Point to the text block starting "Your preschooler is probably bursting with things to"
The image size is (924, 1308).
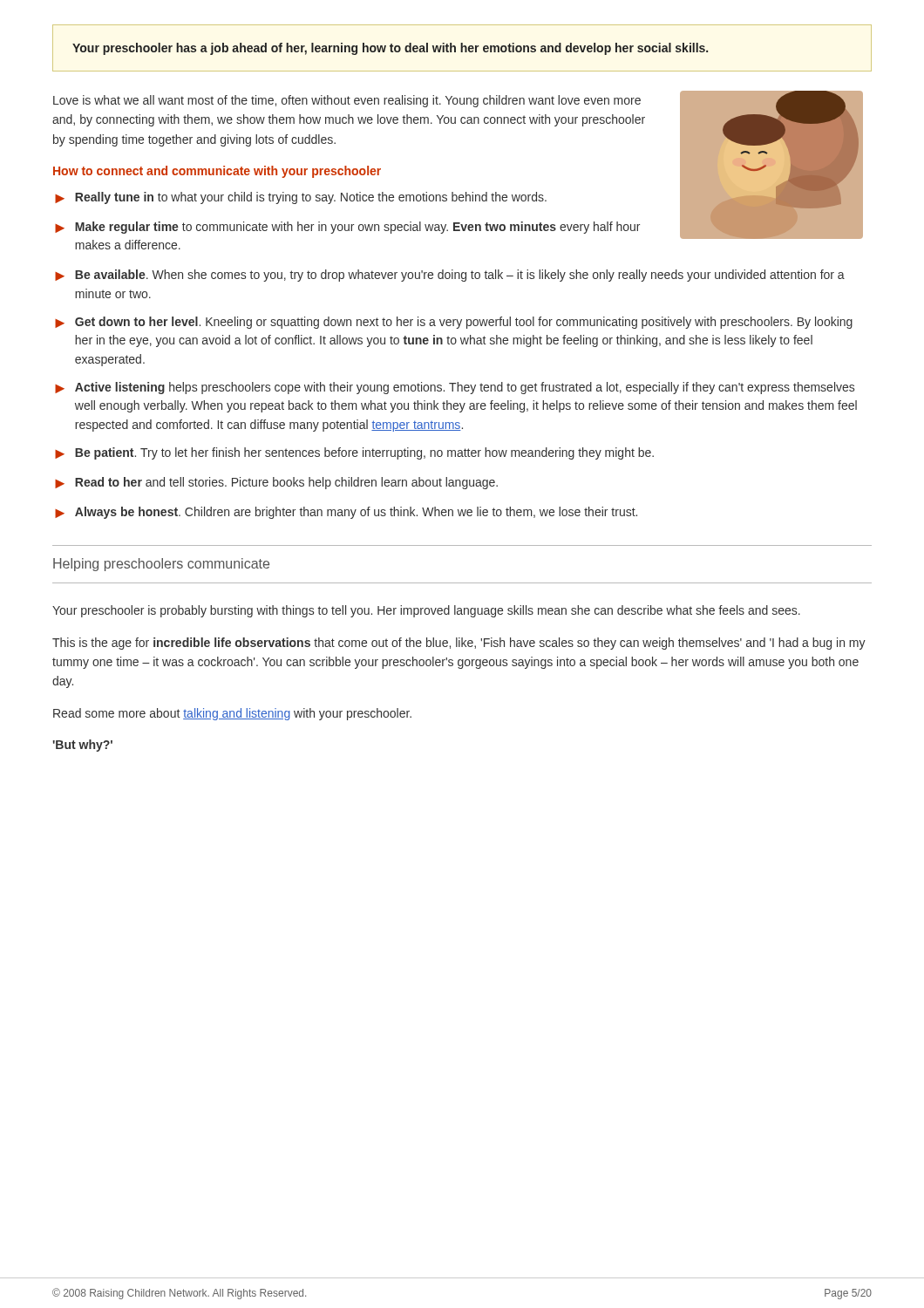pyautogui.click(x=427, y=611)
